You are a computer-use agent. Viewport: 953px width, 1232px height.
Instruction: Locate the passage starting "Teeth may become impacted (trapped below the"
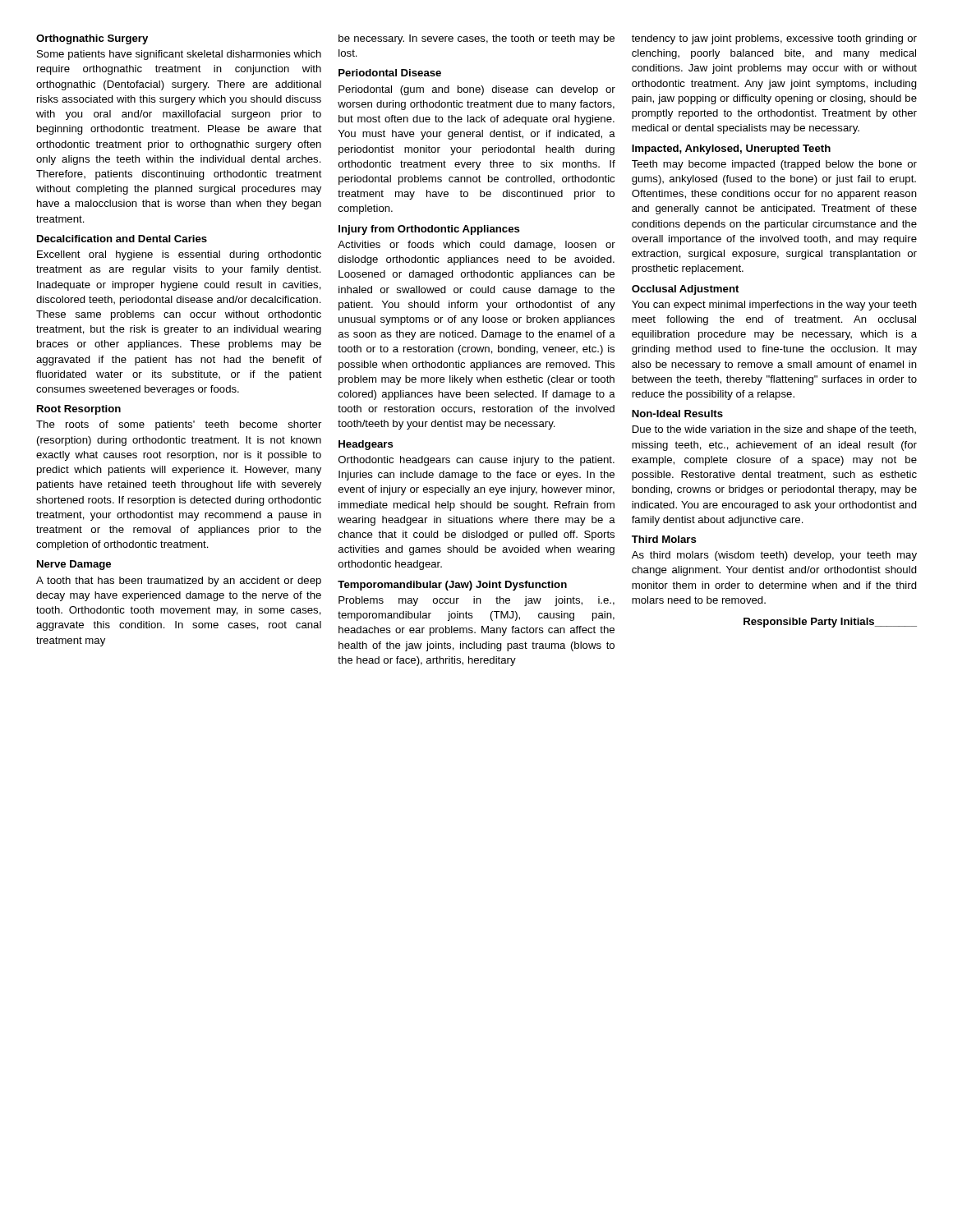coord(774,216)
